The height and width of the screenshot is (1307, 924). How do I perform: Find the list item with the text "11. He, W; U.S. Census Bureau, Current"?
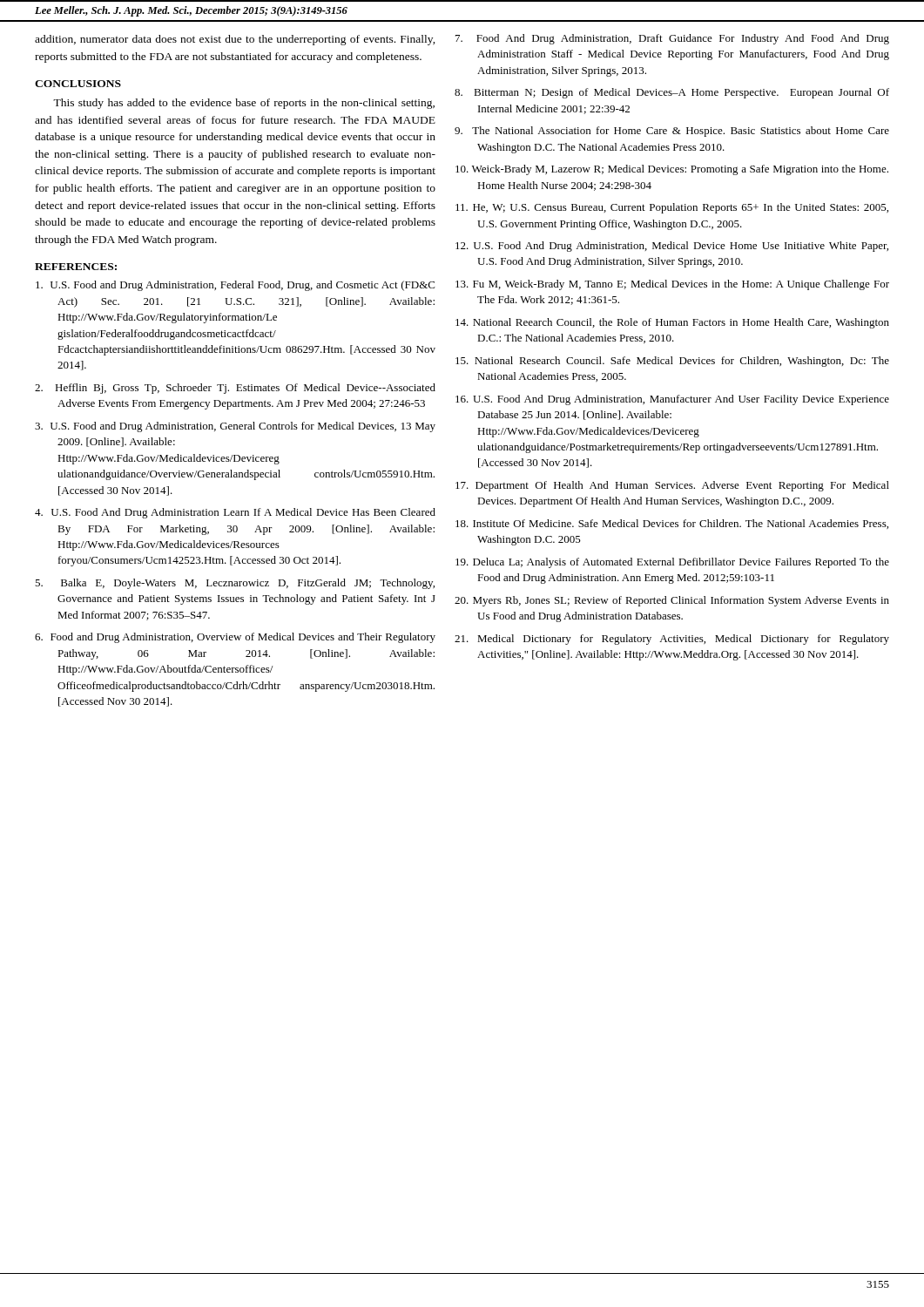click(x=672, y=216)
